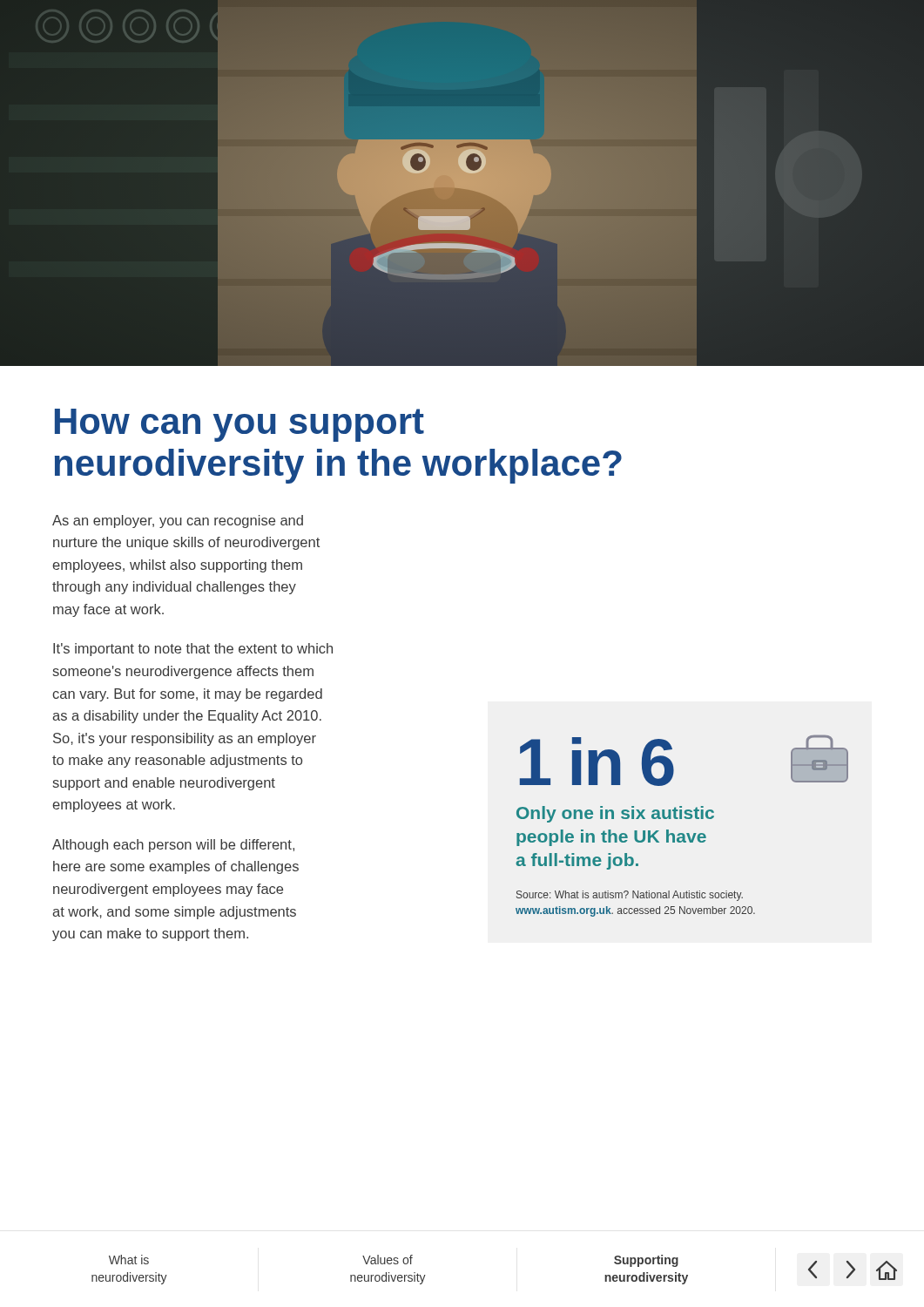Viewport: 924px width, 1307px height.
Task: Click on the text block that reads "It's important to note that the"
Action: point(193,727)
